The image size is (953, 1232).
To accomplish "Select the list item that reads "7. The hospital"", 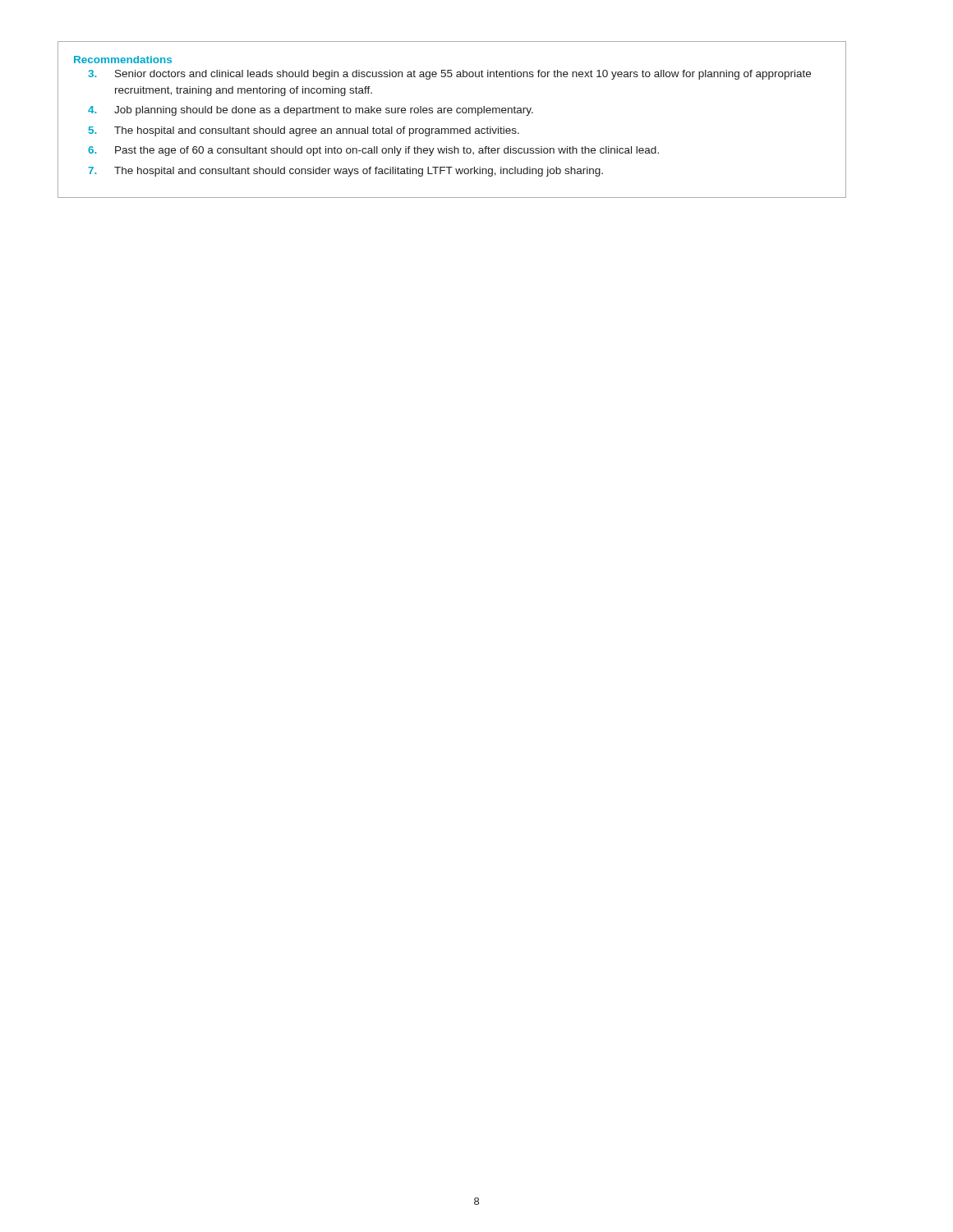I will [459, 171].
